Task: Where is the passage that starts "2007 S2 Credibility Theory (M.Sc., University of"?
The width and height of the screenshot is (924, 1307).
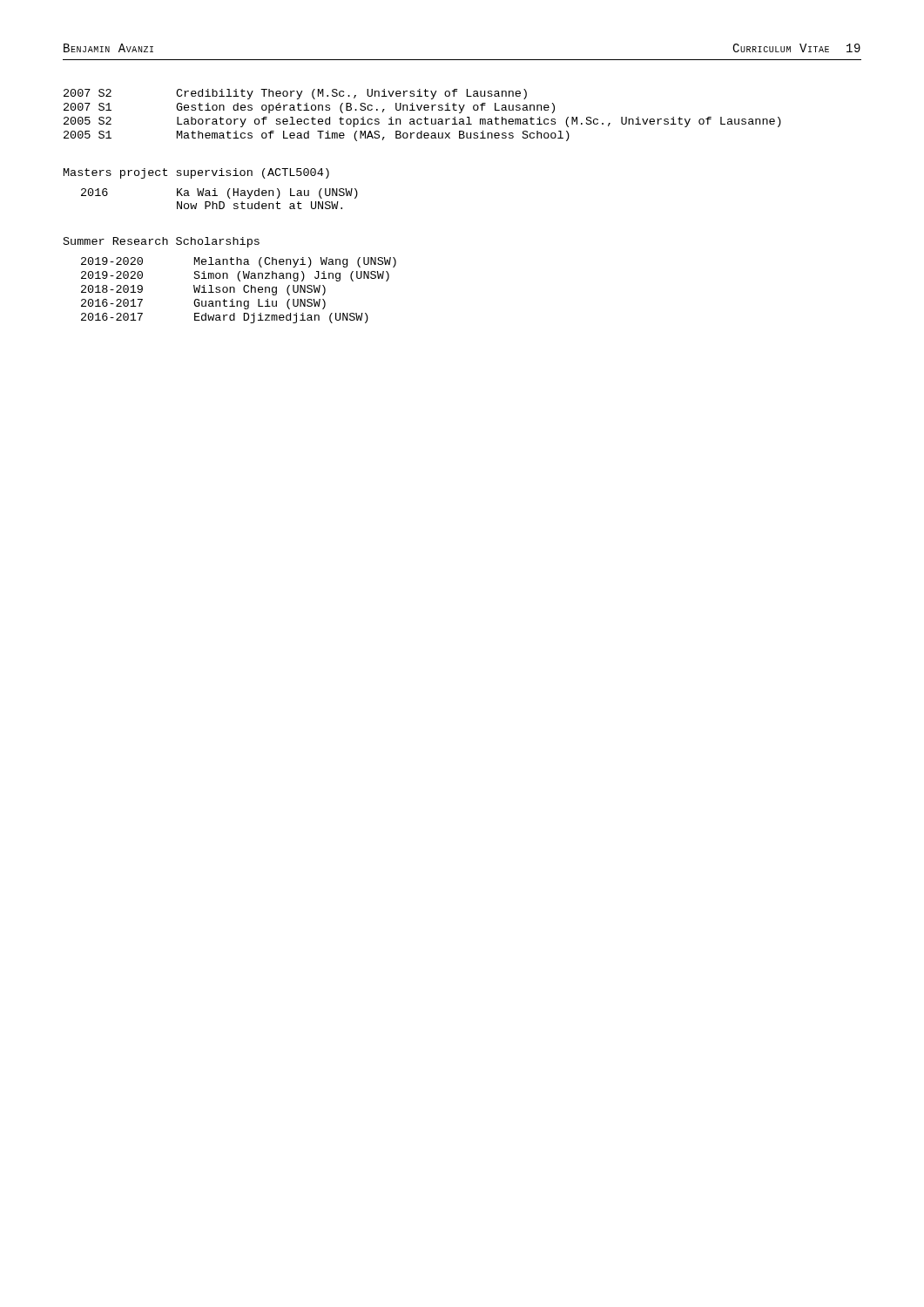Action: [462, 94]
